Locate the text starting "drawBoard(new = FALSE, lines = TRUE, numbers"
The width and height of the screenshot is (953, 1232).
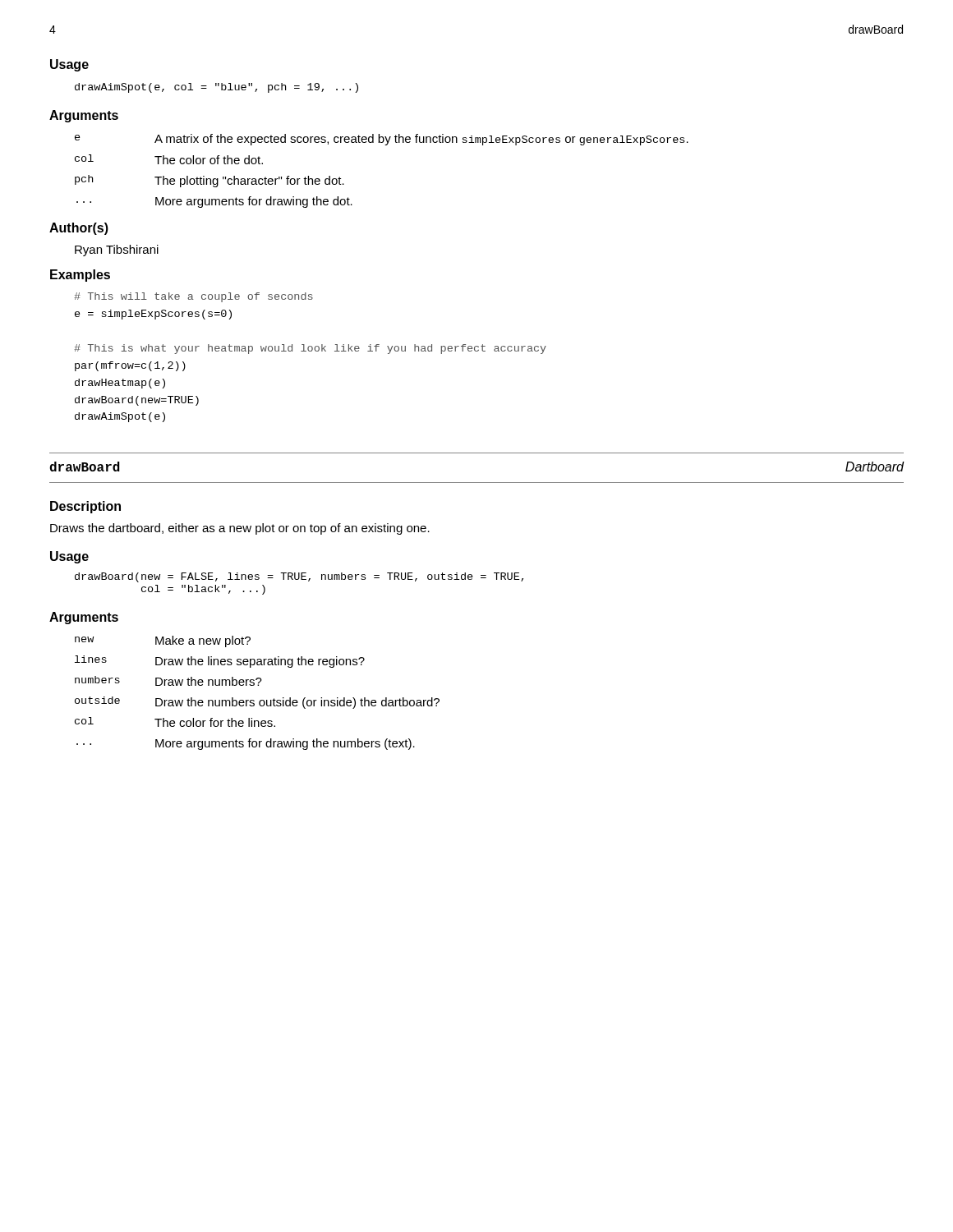pyautogui.click(x=489, y=583)
